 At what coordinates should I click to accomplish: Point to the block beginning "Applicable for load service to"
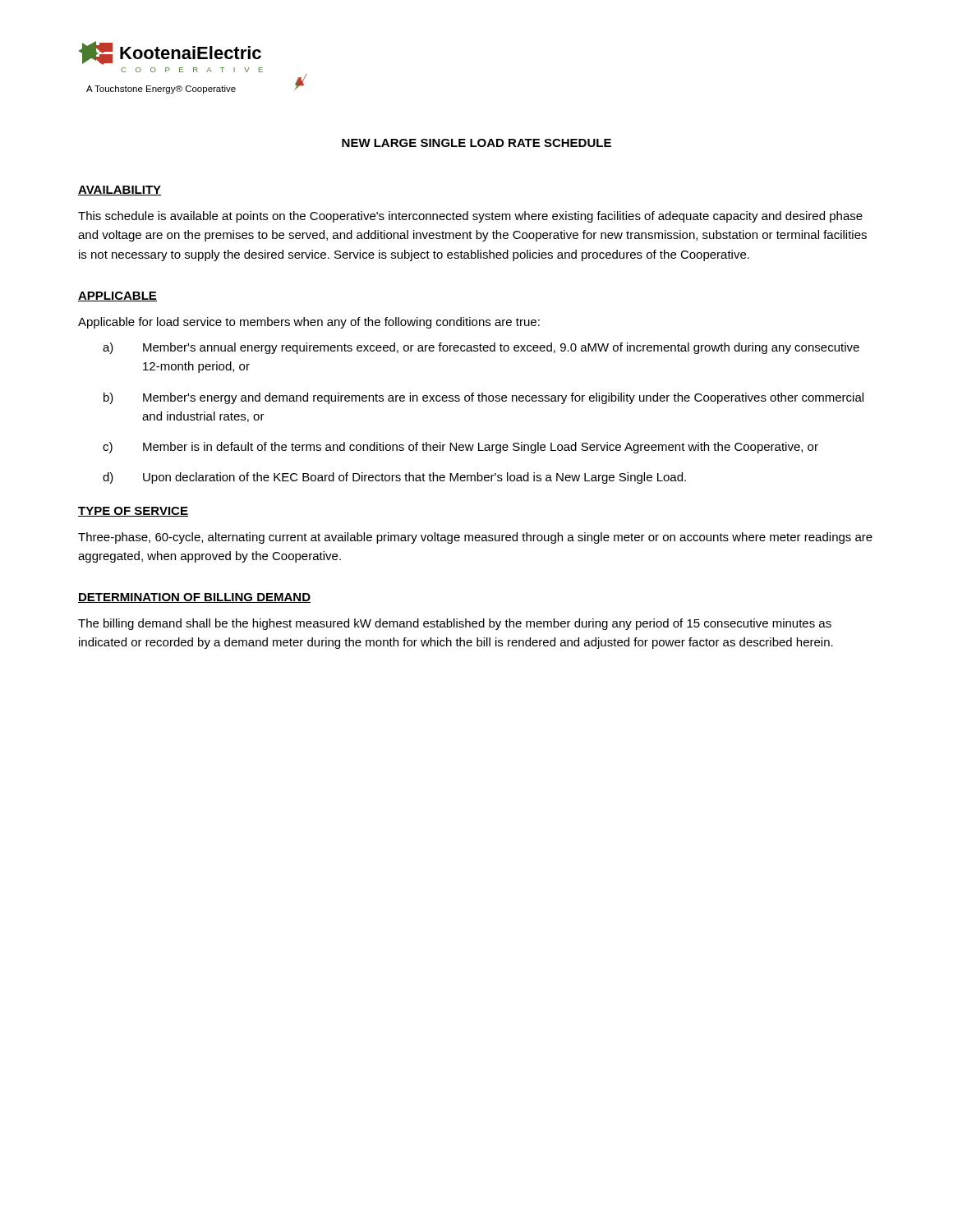[309, 321]
